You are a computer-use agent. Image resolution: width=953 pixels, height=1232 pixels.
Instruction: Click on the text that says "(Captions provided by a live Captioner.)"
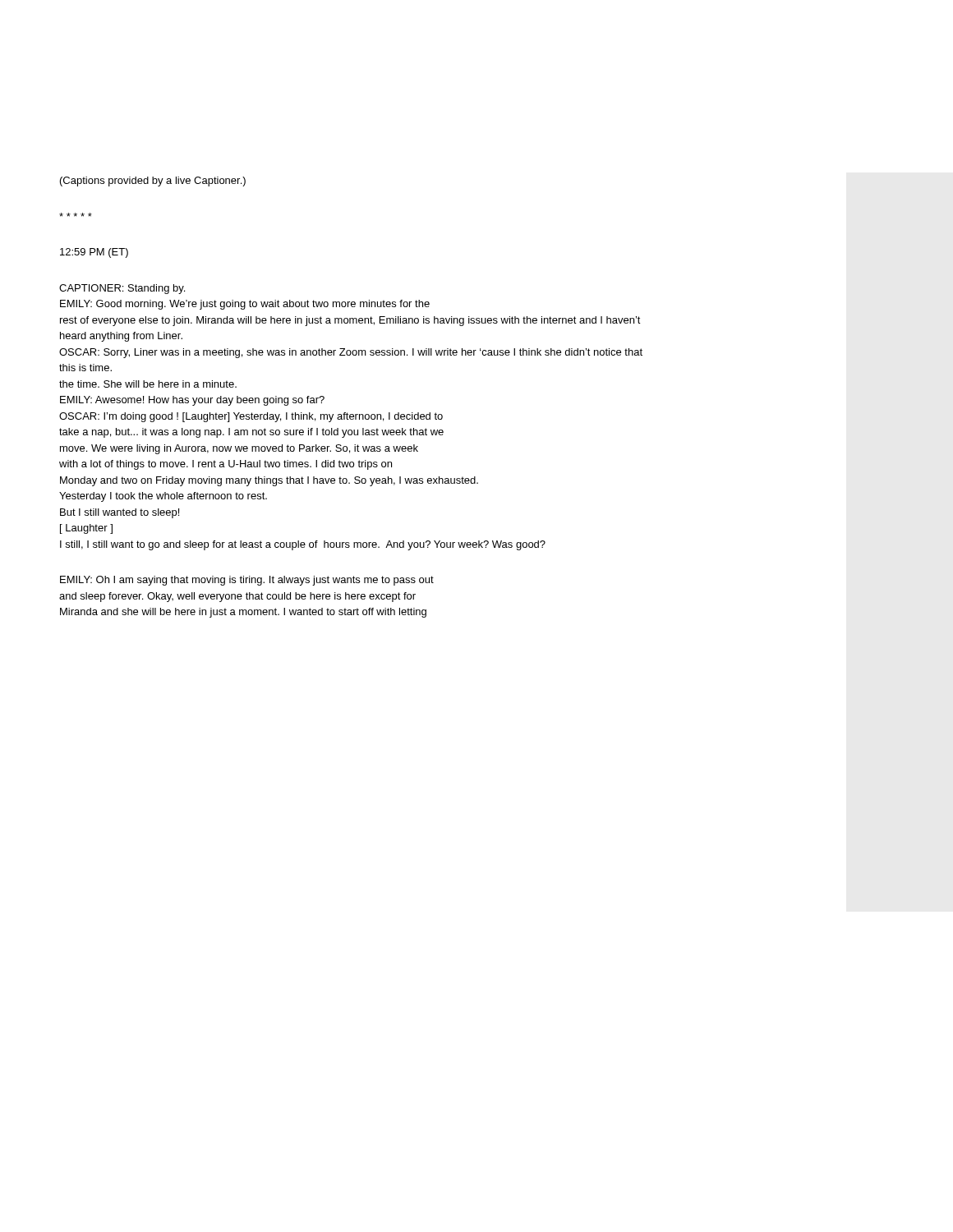point(153,180)
